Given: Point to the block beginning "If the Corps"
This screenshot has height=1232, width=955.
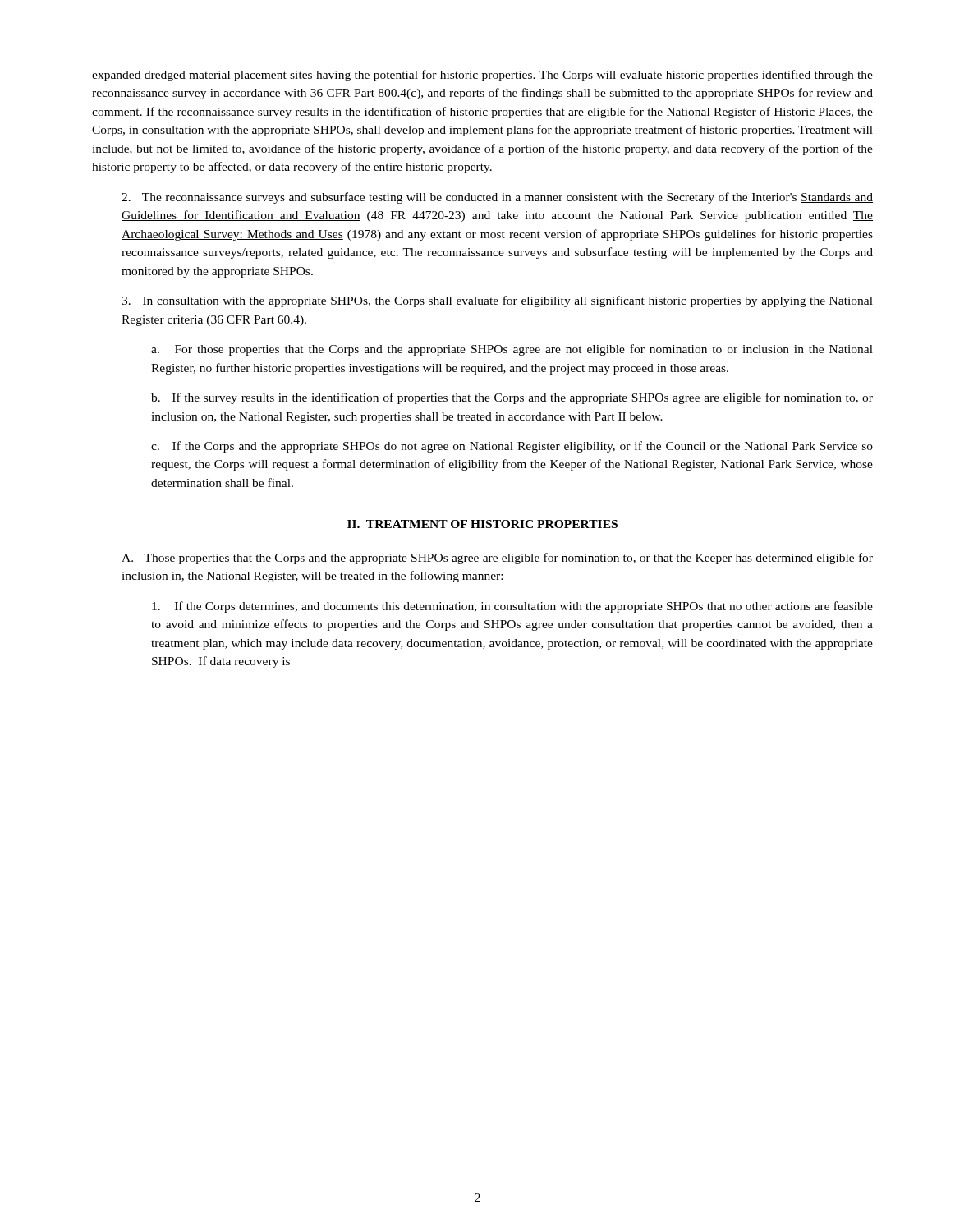Looking at the screenshot, I should pos(512,633).
